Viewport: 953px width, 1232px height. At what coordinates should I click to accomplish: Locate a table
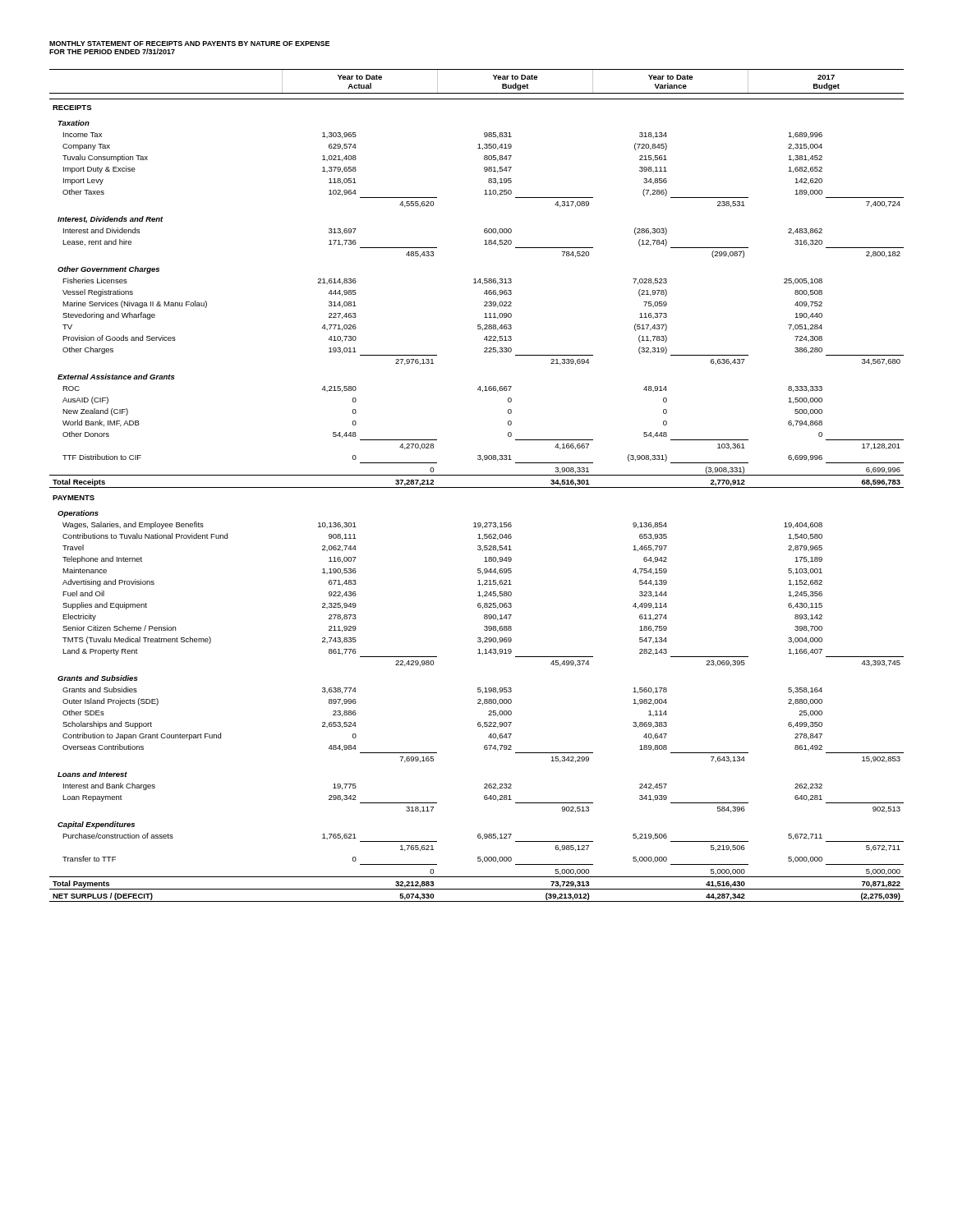click(x=476, y=485)
